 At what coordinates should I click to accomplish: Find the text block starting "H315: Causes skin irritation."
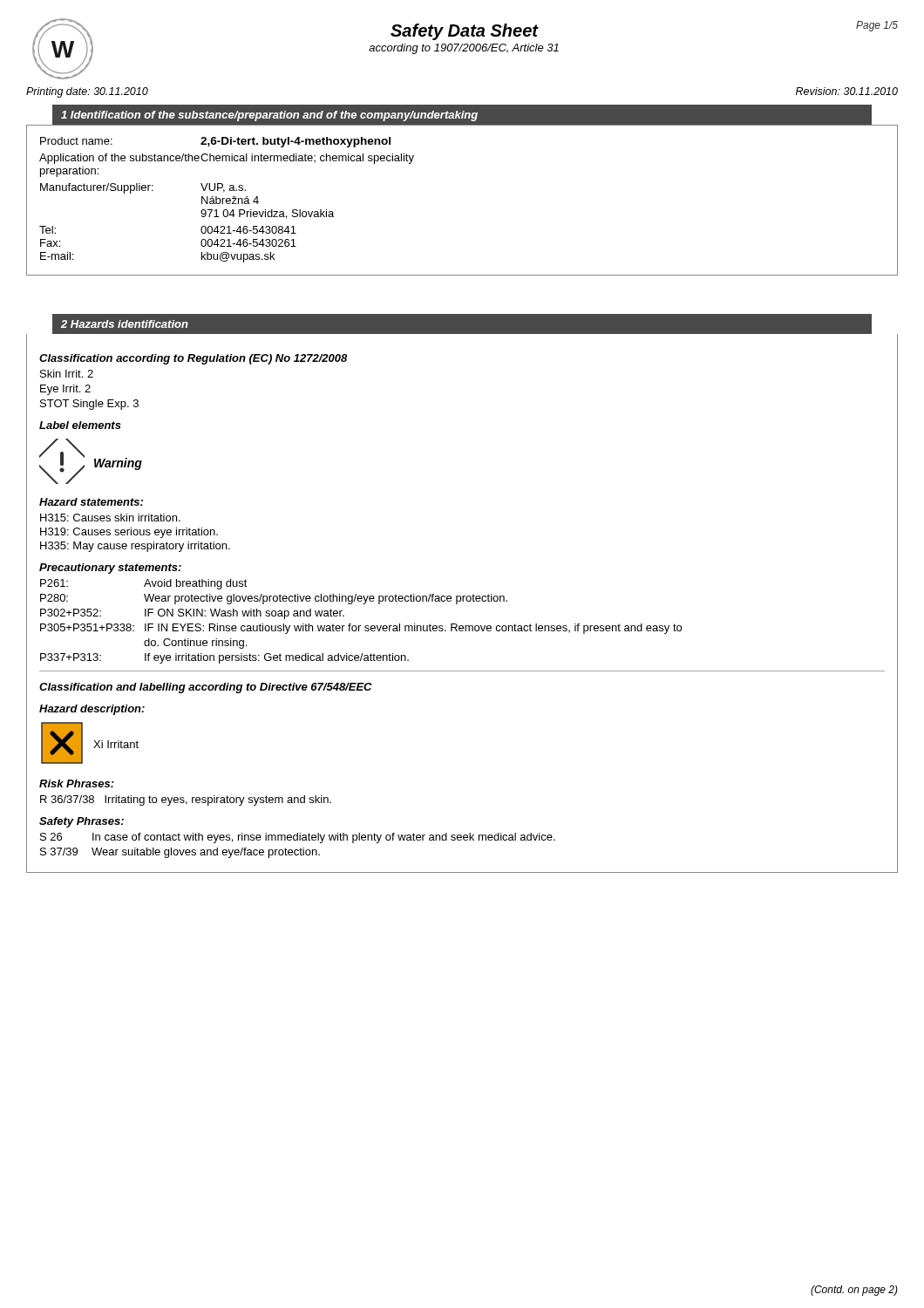click(110, 518)
